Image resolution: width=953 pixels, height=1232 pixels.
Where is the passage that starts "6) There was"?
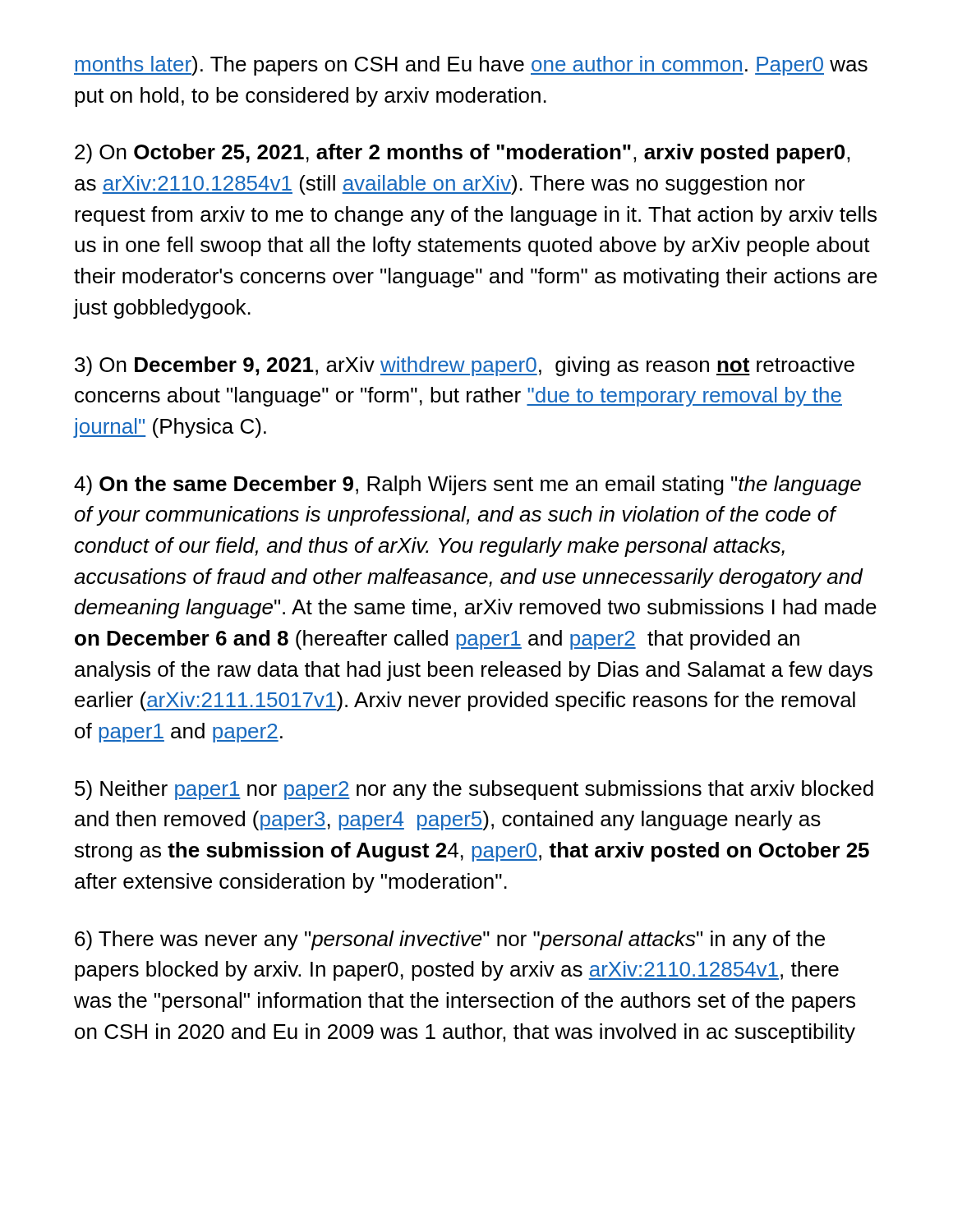(x=465, y=985)
